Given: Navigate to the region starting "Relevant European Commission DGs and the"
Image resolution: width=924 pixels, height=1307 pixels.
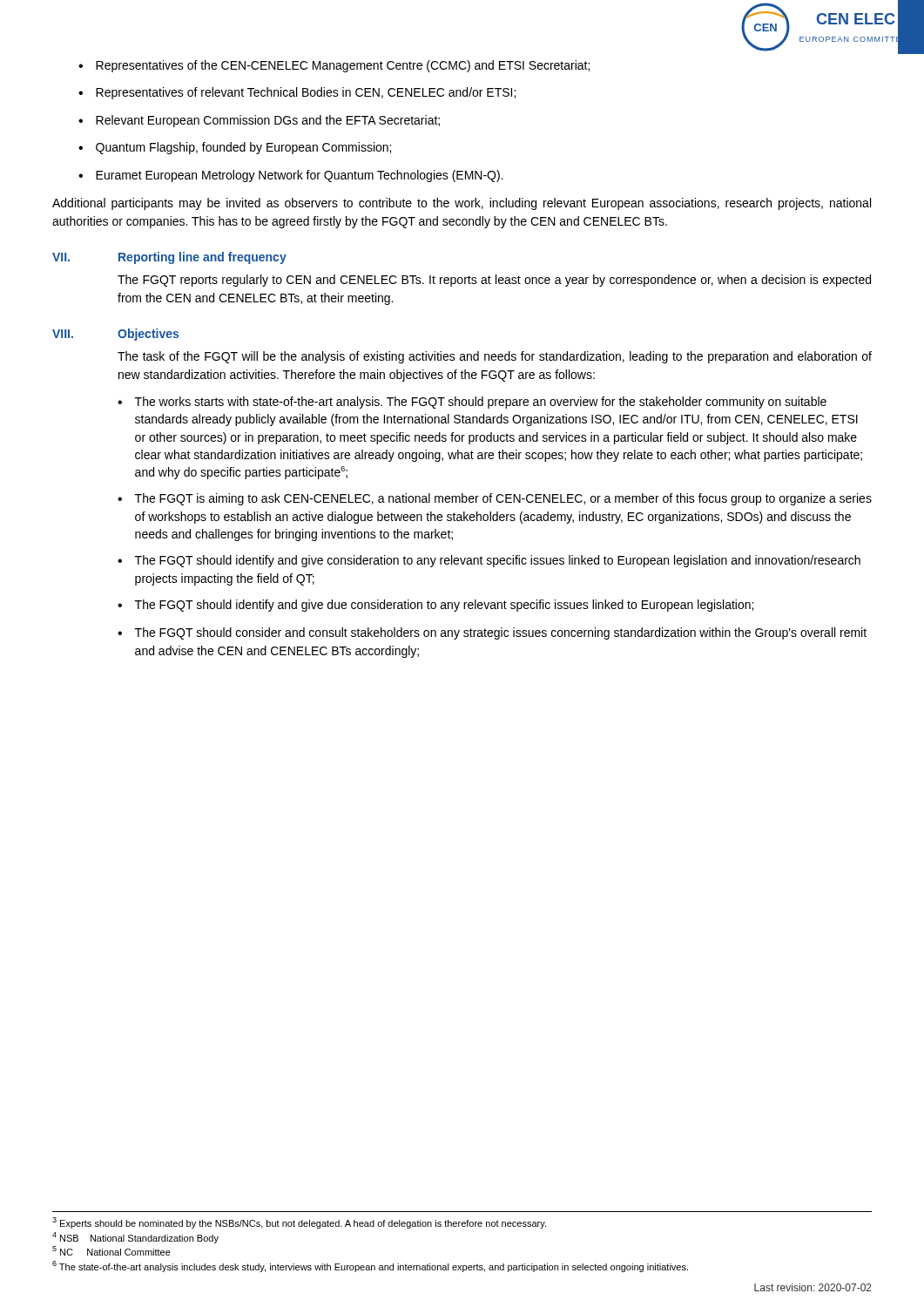Looking at the screenshot, I should pos(268,120).
